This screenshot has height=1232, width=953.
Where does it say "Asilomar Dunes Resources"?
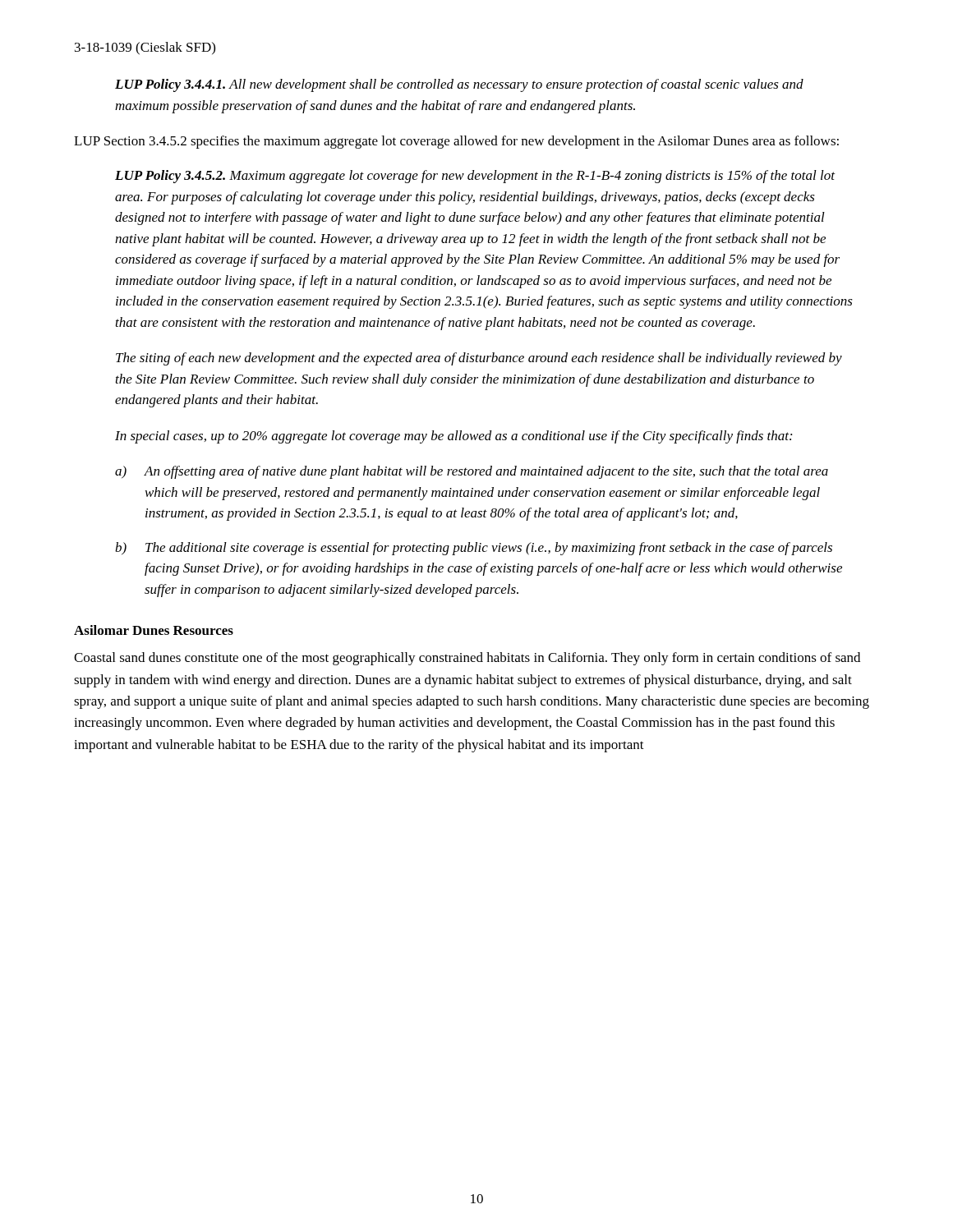pos(154,631)
